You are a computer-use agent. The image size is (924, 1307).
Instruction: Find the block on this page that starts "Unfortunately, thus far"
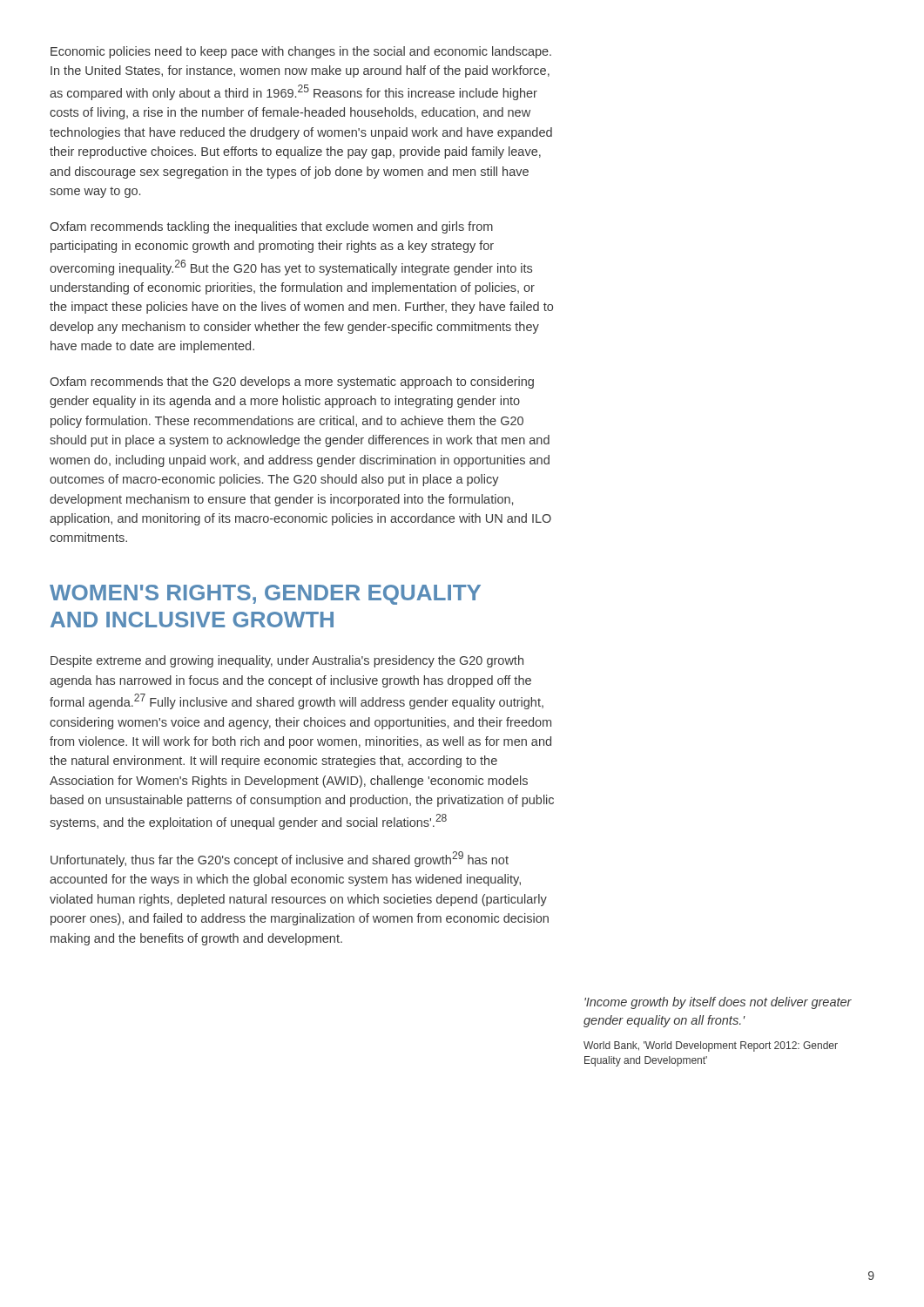pos(300,897)
